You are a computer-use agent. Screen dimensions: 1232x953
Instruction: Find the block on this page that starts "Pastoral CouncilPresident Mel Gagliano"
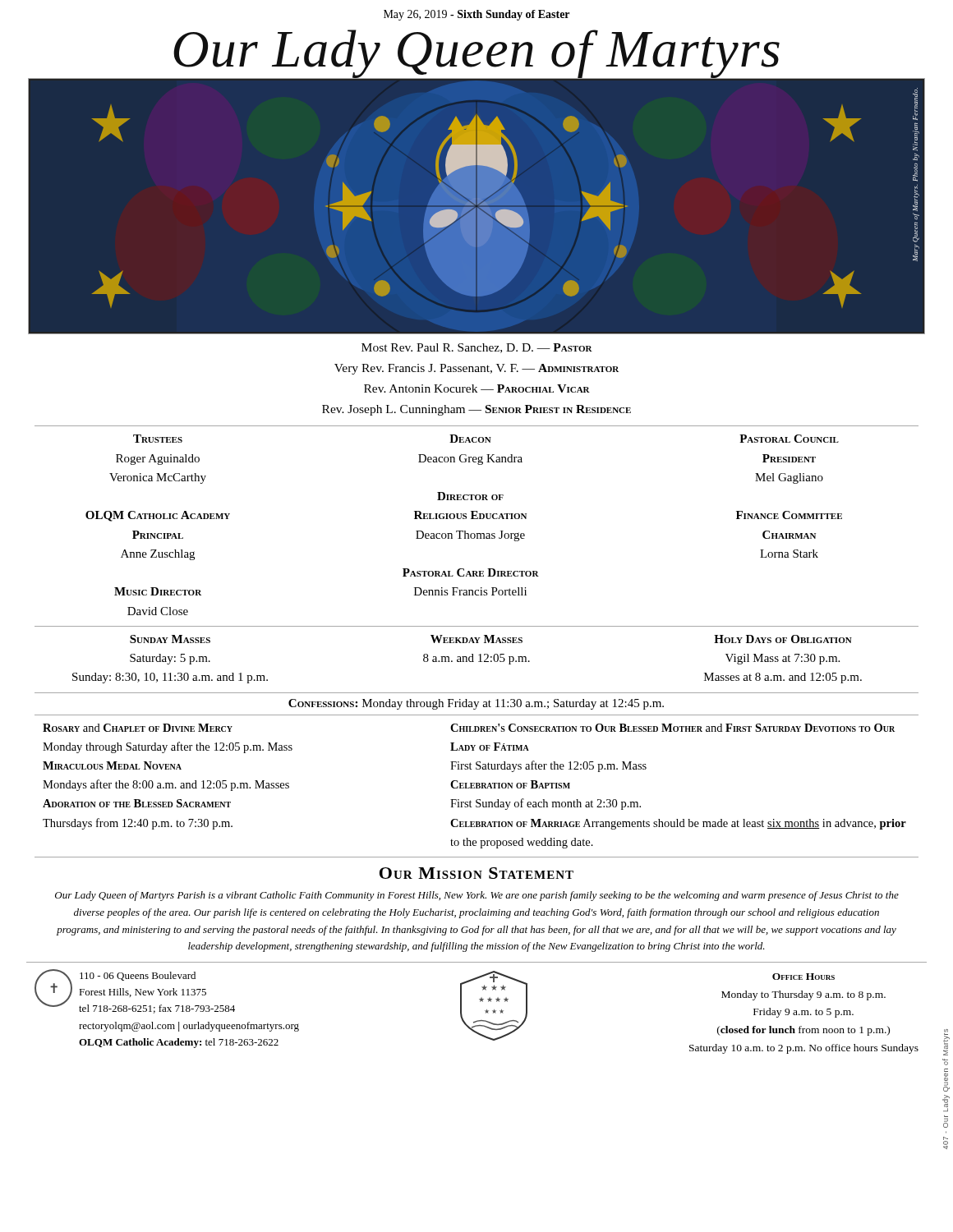click(x=789, y=439)
